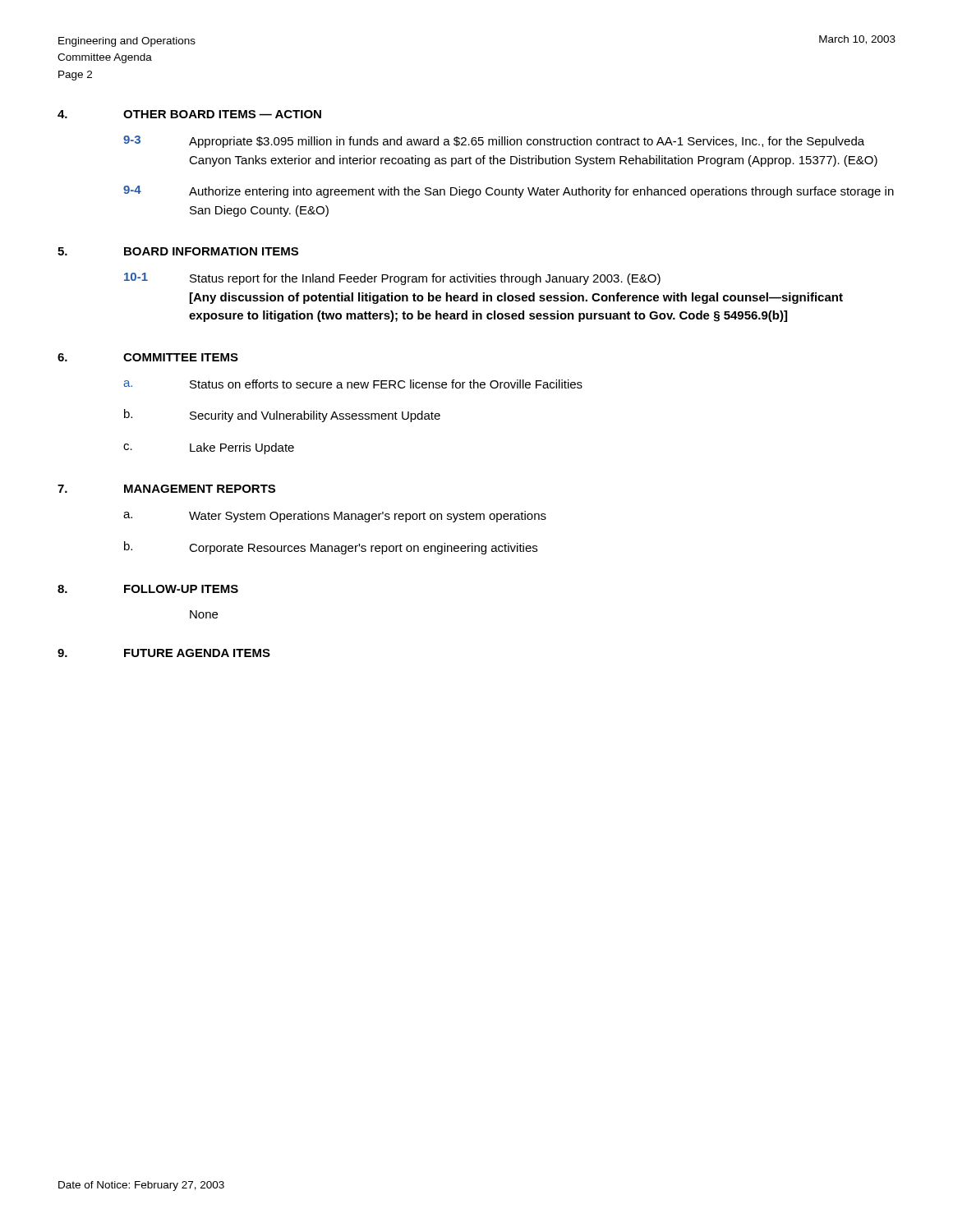
Task: Find the element starting "6. COMMITTEE ITEMS"
Action: coord(148,356)
